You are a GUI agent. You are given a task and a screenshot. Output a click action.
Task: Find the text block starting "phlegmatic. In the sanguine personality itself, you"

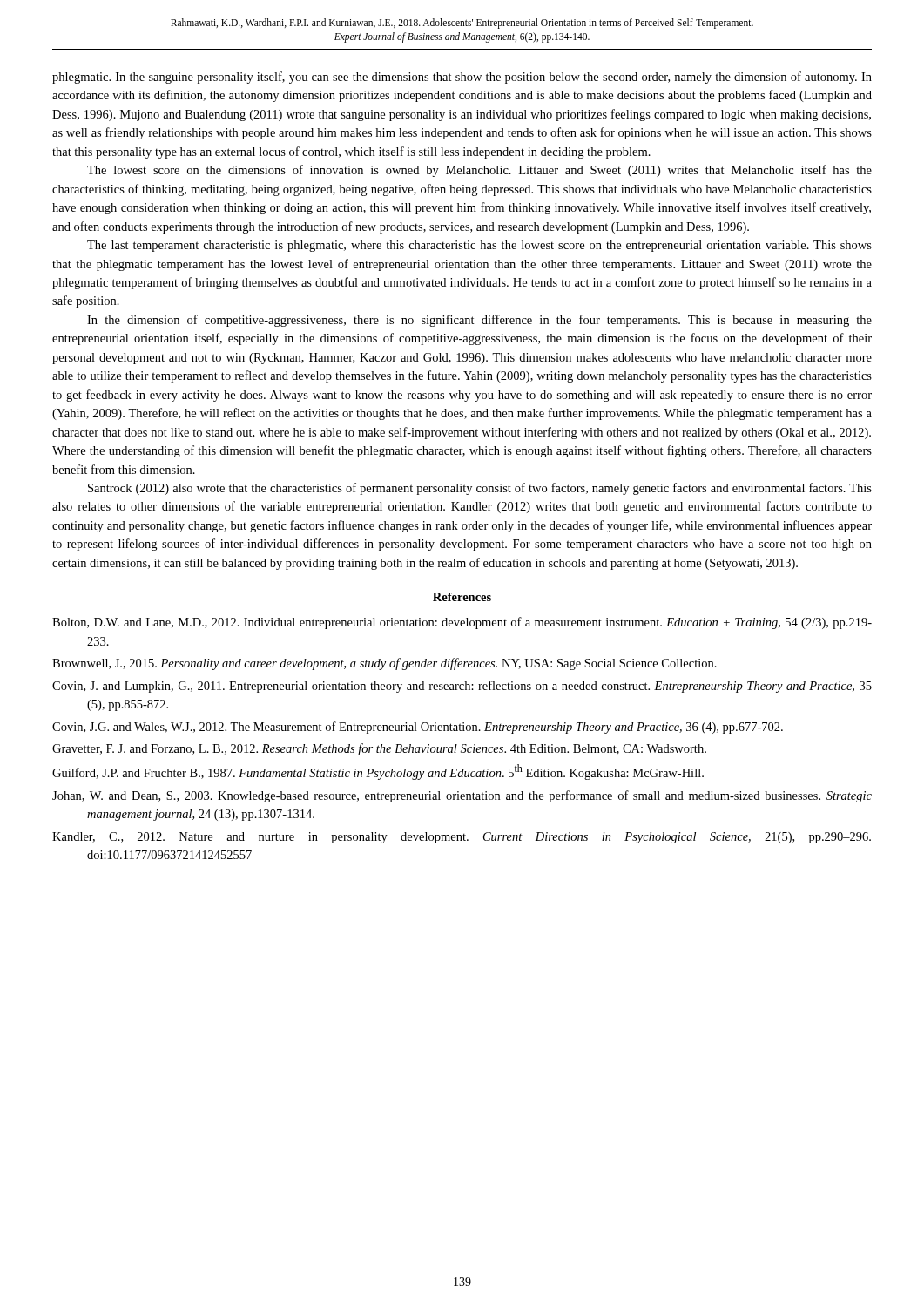[462, 320]
